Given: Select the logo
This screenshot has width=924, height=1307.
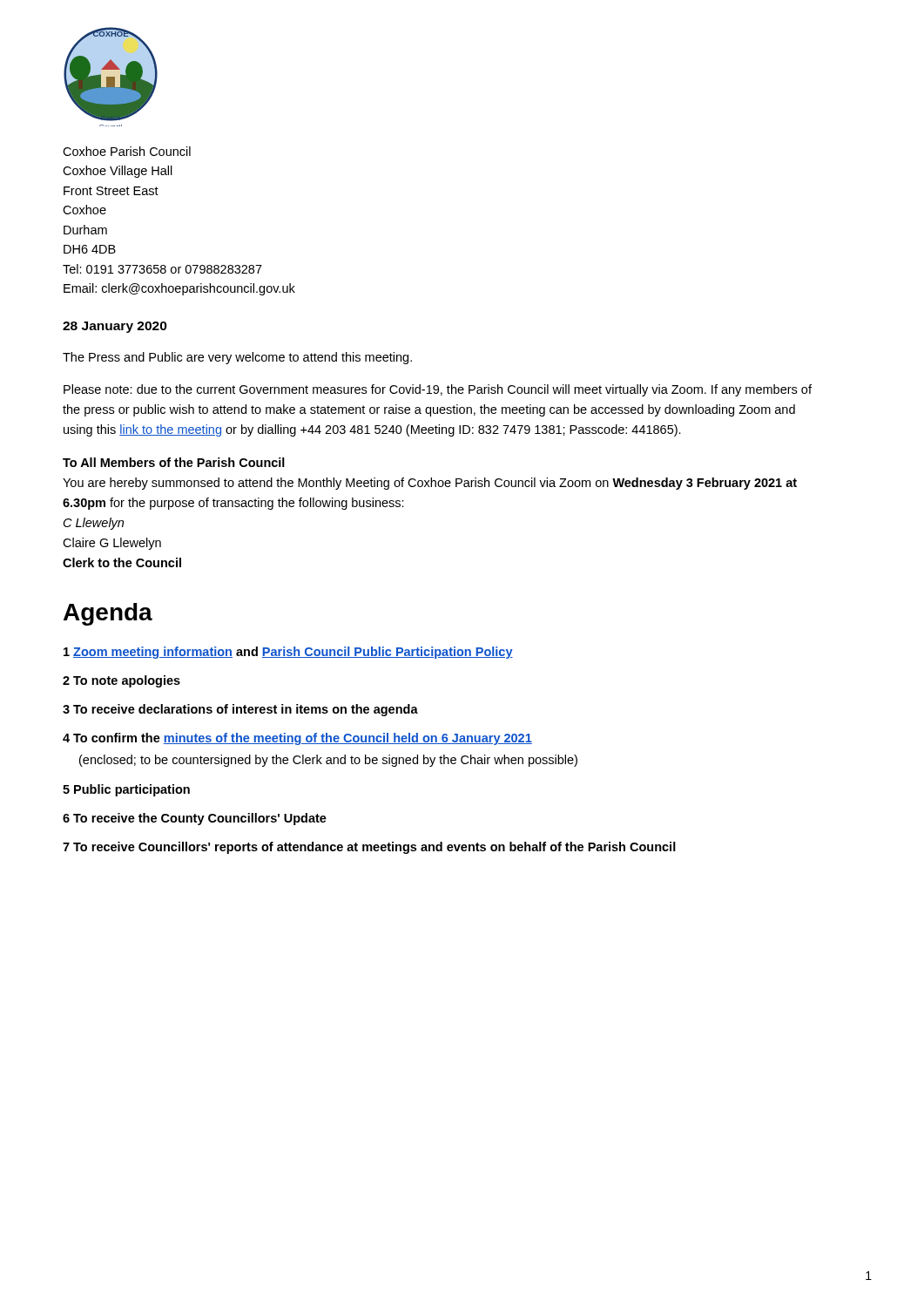Looking at the screenshot, I should tap(446, 76).
